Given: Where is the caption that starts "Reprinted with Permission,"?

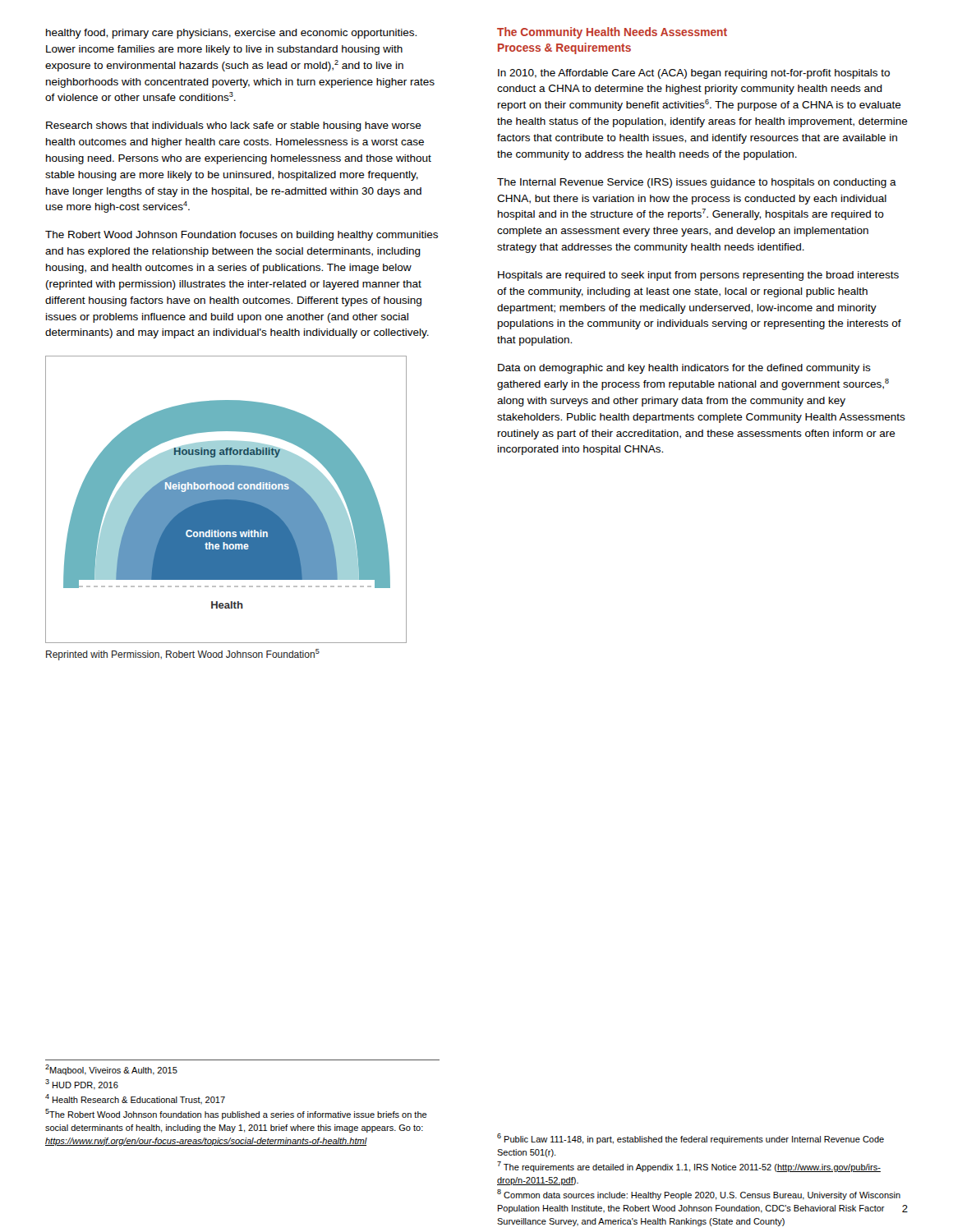Looking at the screenshot, I should 182,654.
